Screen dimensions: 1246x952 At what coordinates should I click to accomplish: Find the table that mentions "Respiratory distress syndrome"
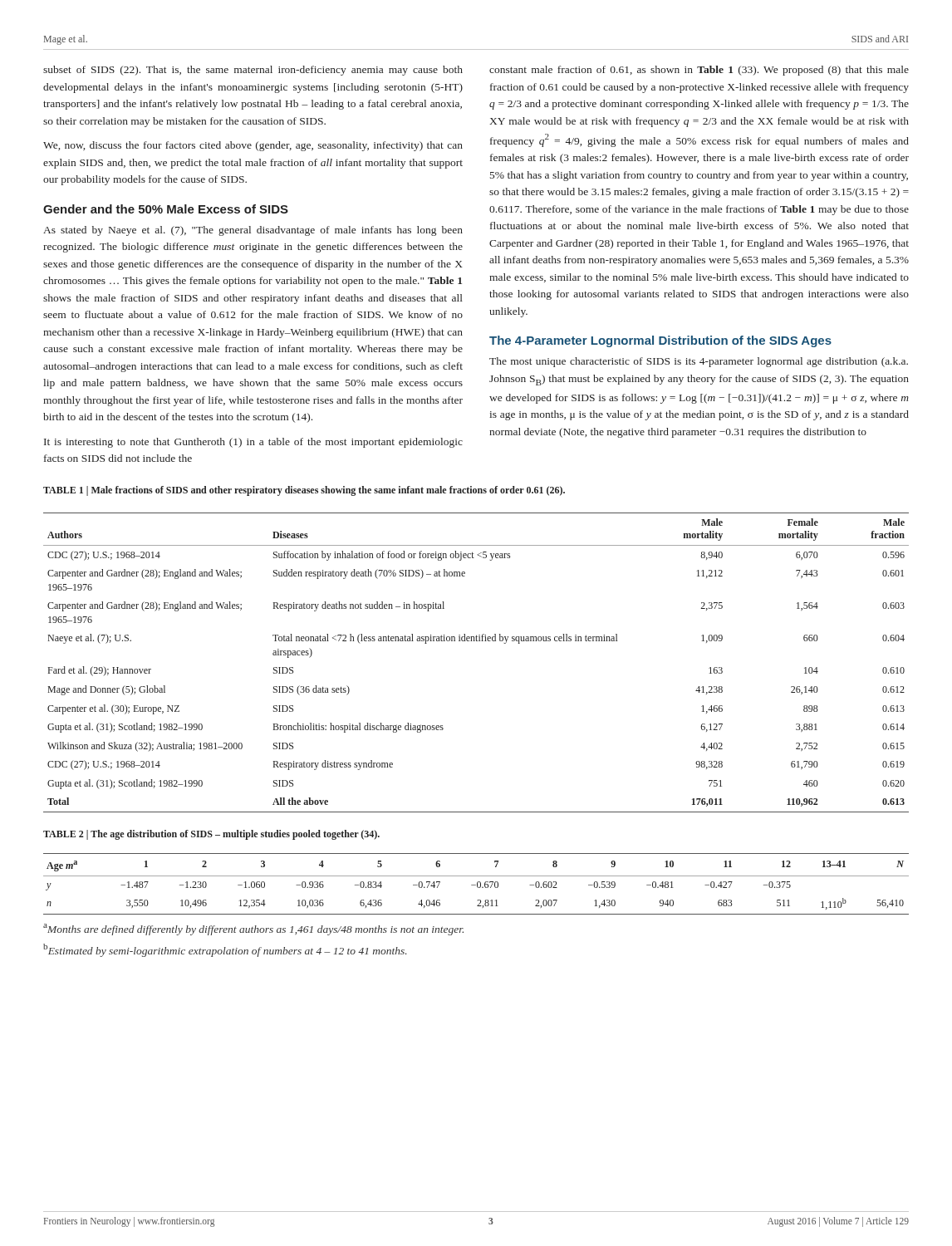point(476,662)
